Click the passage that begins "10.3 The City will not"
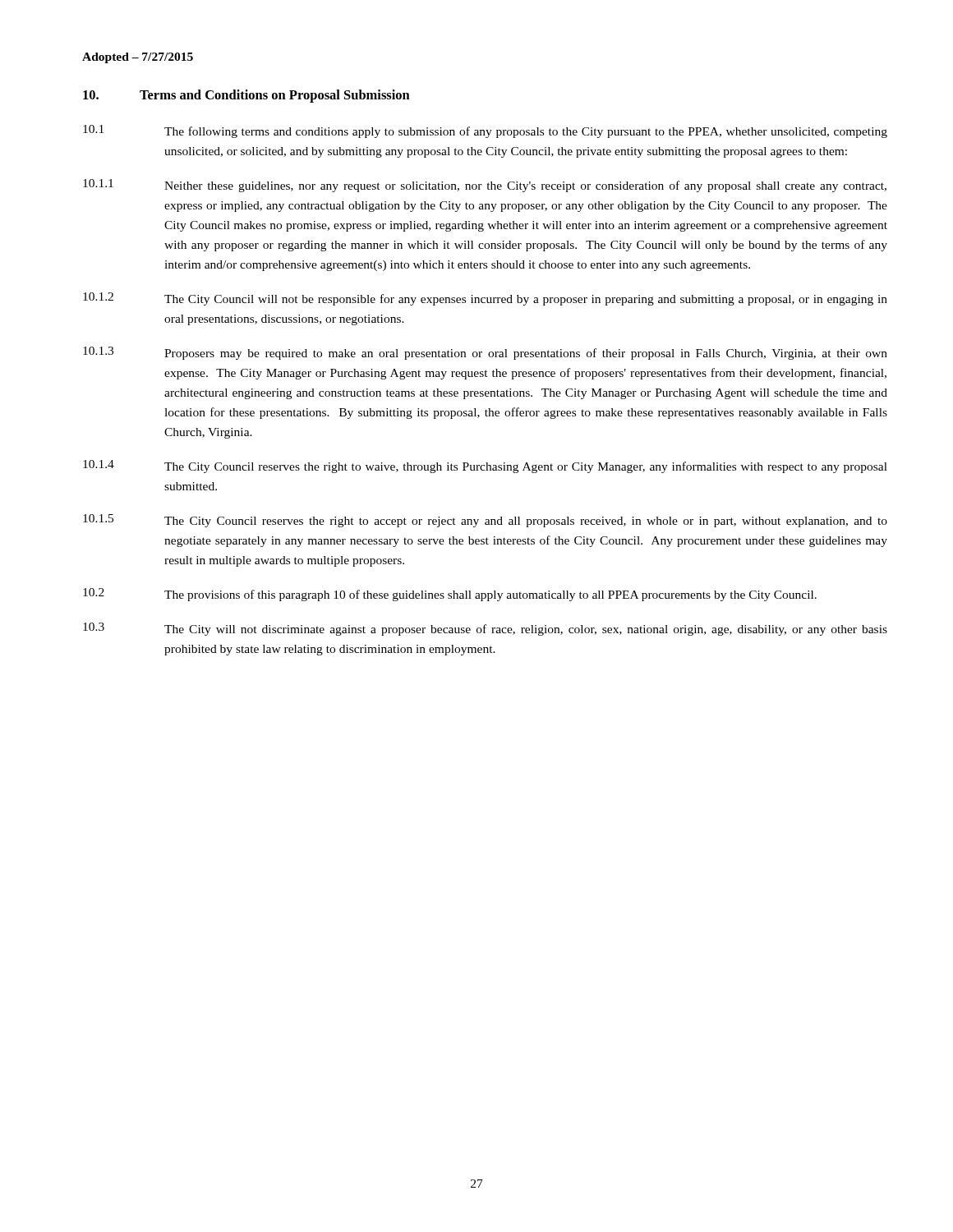This screenshot has width=953, height=1232. tap(485, 639)
